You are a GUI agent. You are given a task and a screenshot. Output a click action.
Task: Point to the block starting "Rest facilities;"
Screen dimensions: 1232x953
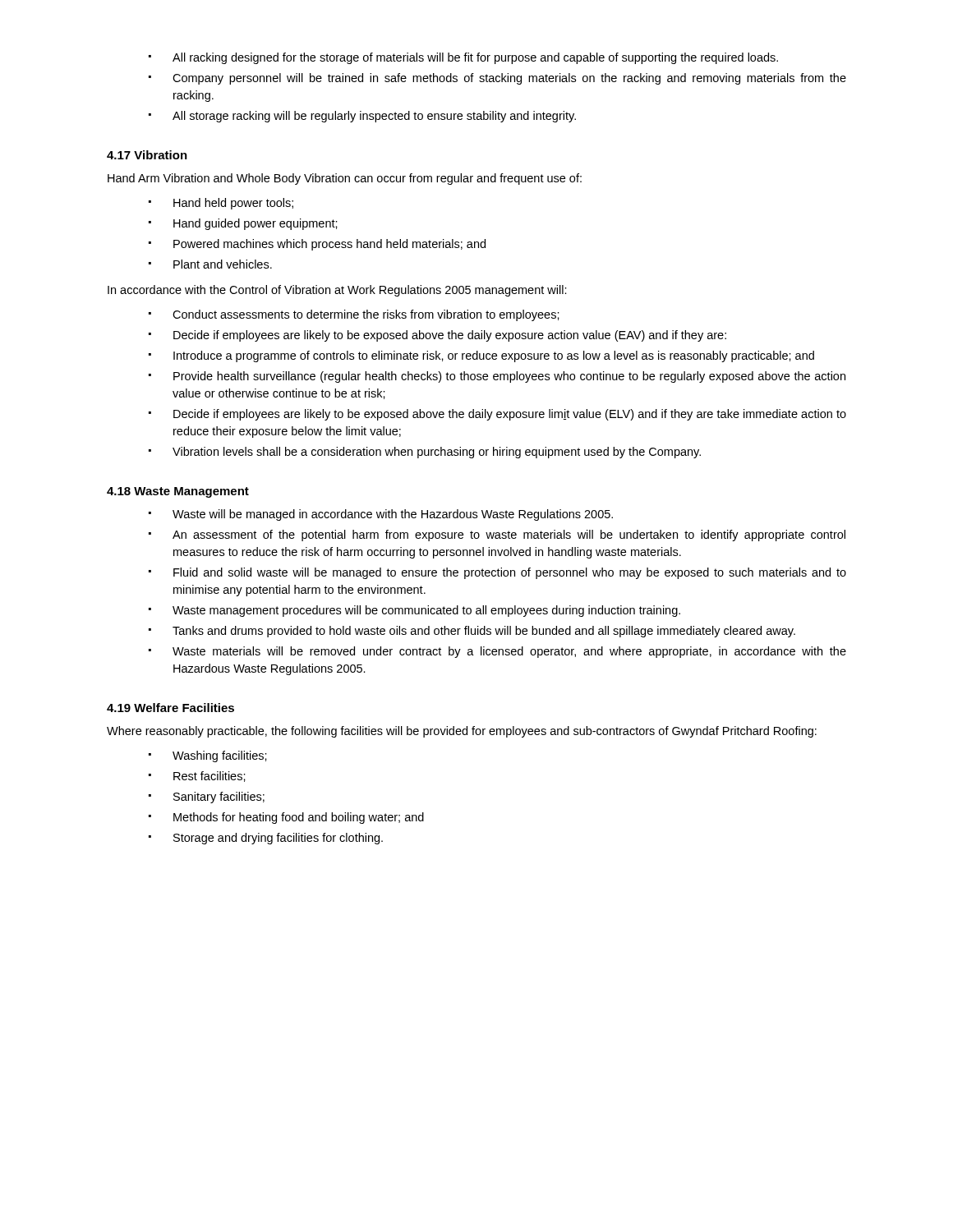tap(209, 777)
